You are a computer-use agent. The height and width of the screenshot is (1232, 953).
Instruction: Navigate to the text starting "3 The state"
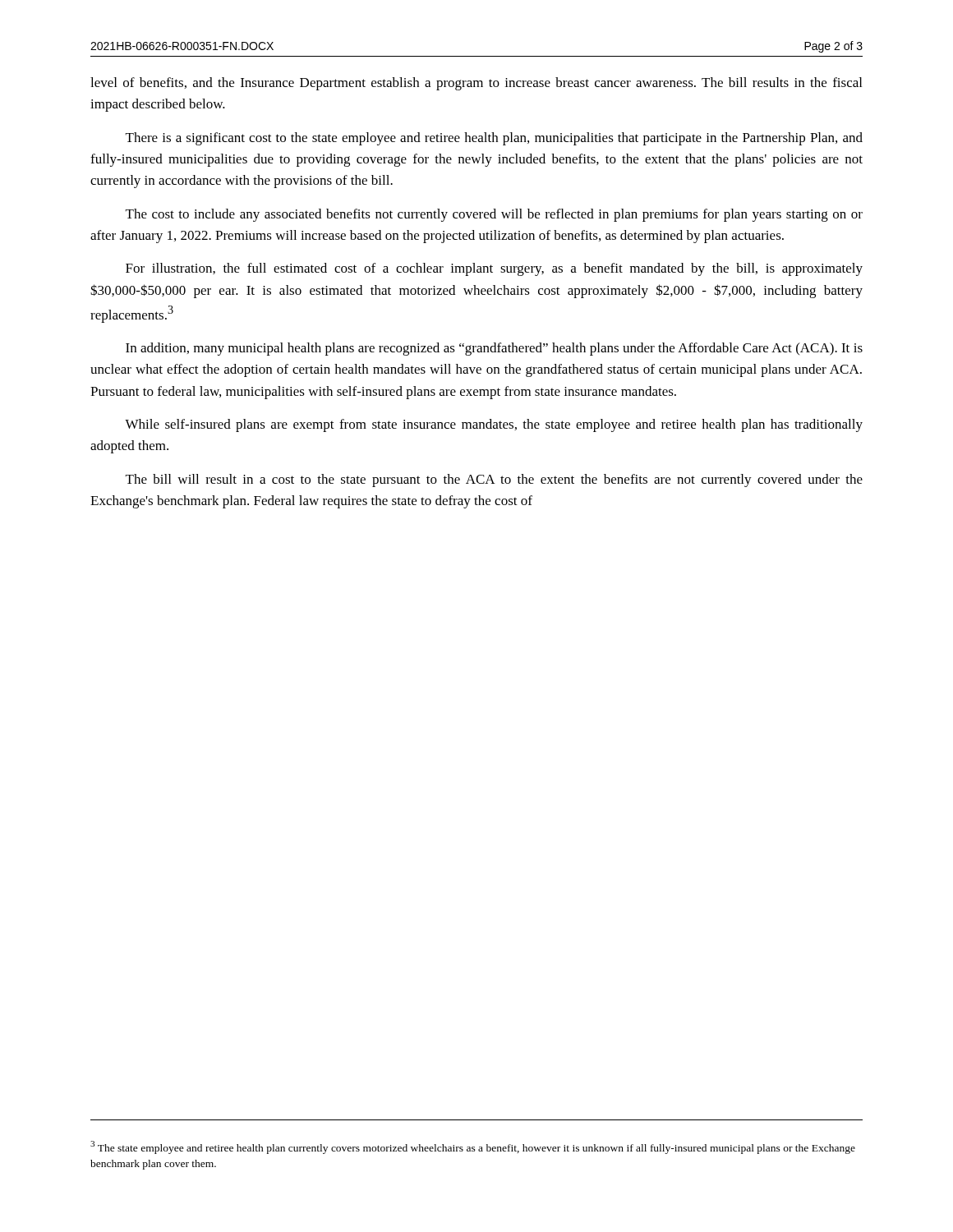(x=476, y=1154)
